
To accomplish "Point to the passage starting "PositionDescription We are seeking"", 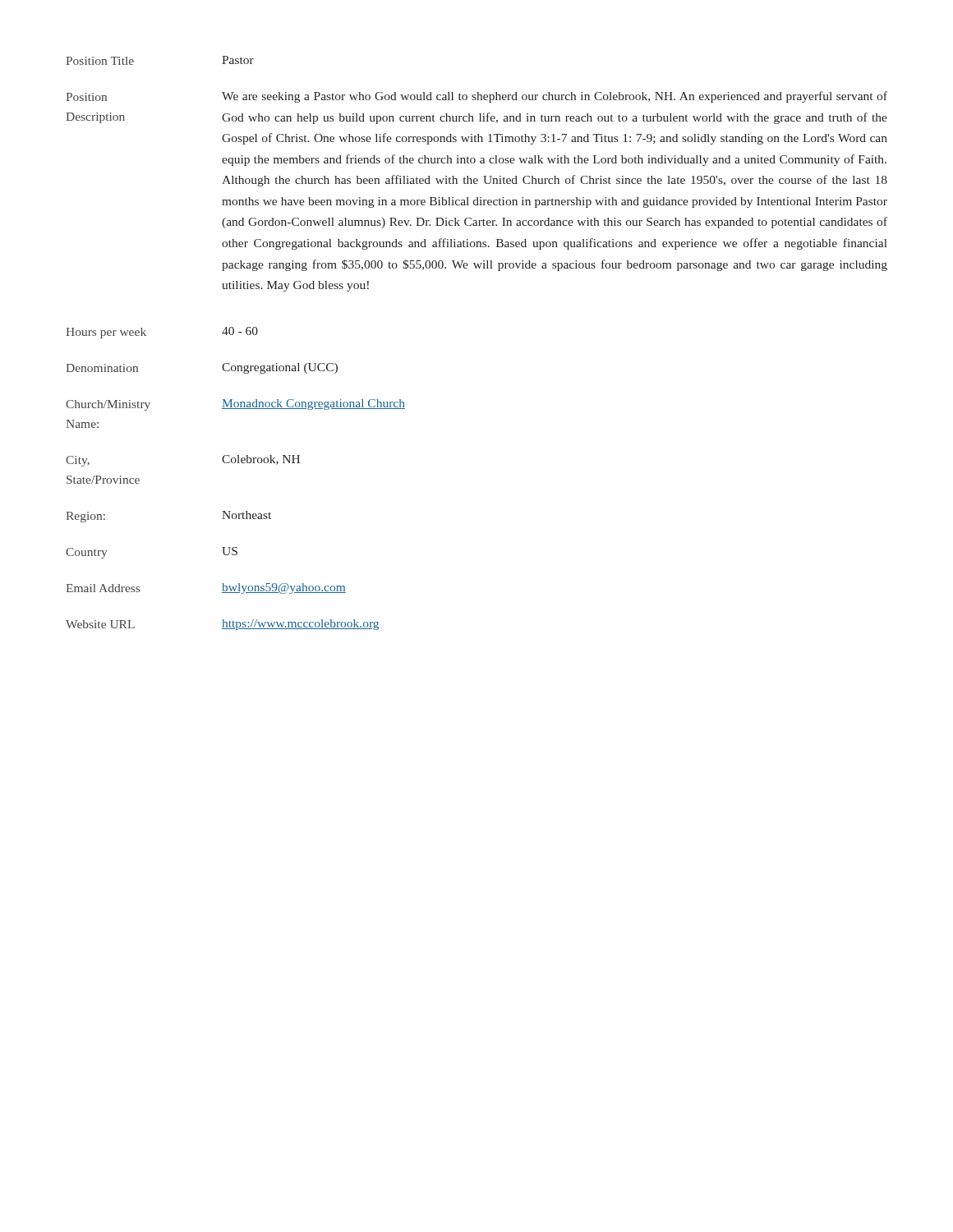I will click(x=476, y=190).
